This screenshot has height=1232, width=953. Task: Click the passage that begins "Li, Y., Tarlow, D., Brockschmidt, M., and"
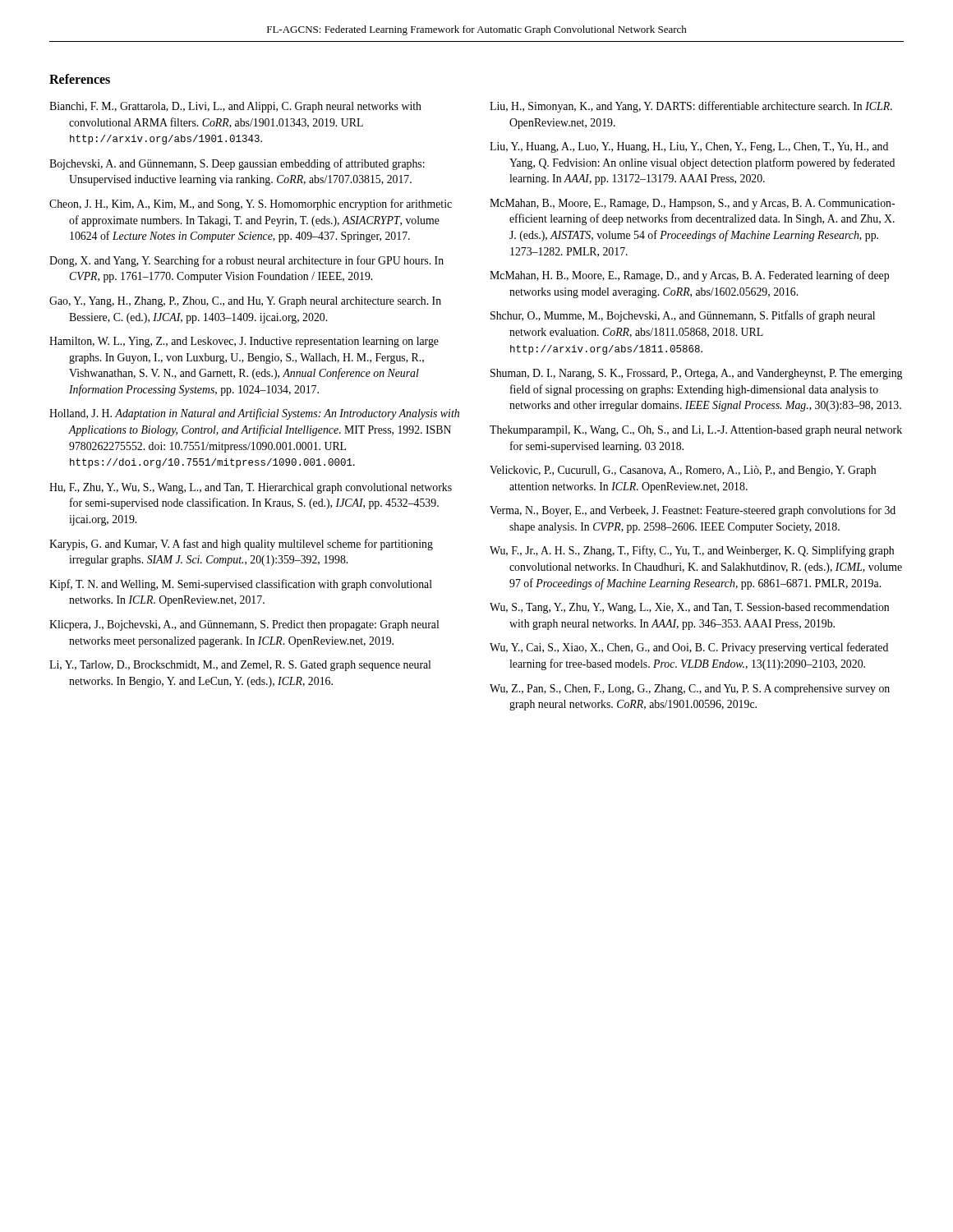[240, 673]
